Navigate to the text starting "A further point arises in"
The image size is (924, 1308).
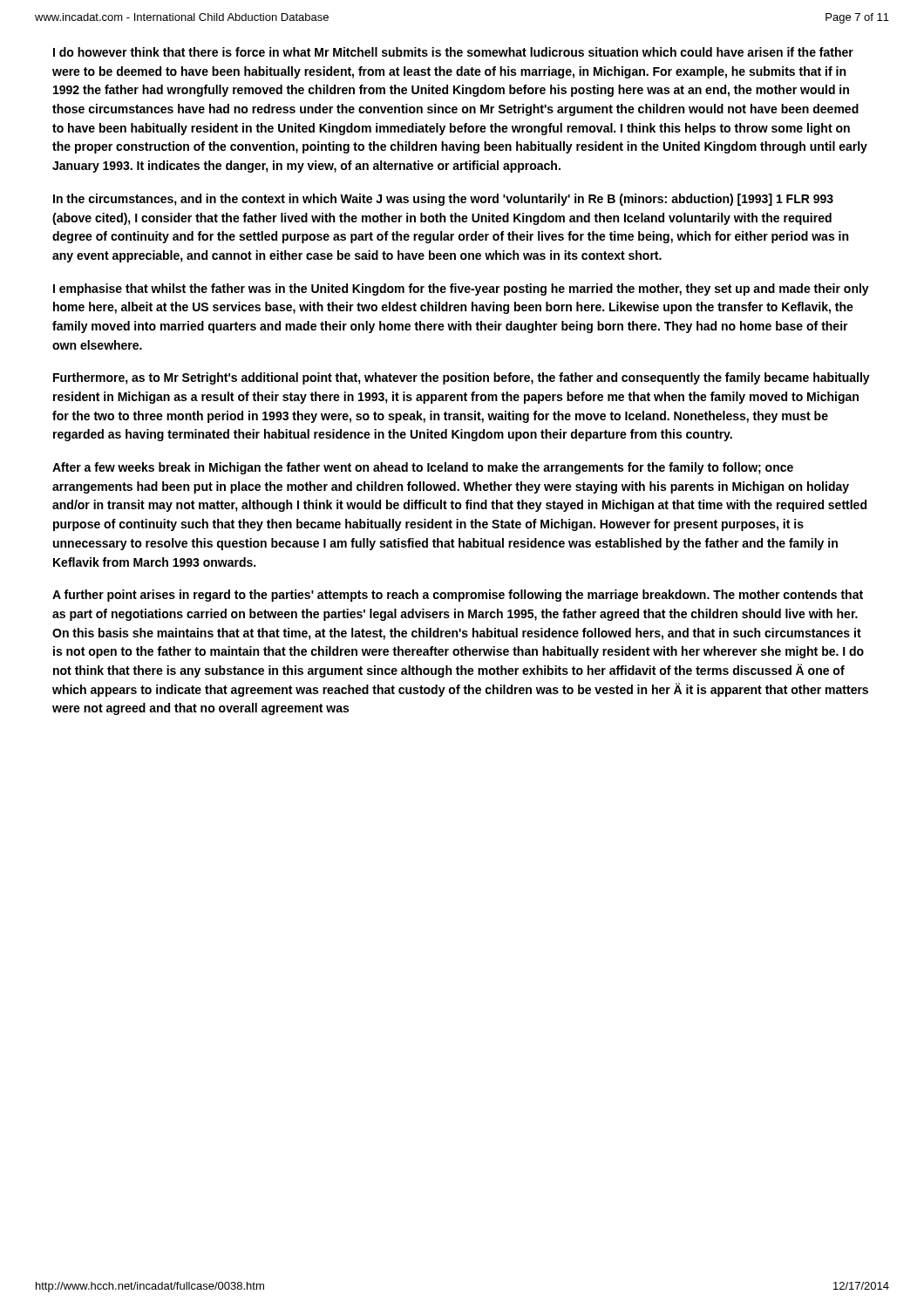(461, 652)
